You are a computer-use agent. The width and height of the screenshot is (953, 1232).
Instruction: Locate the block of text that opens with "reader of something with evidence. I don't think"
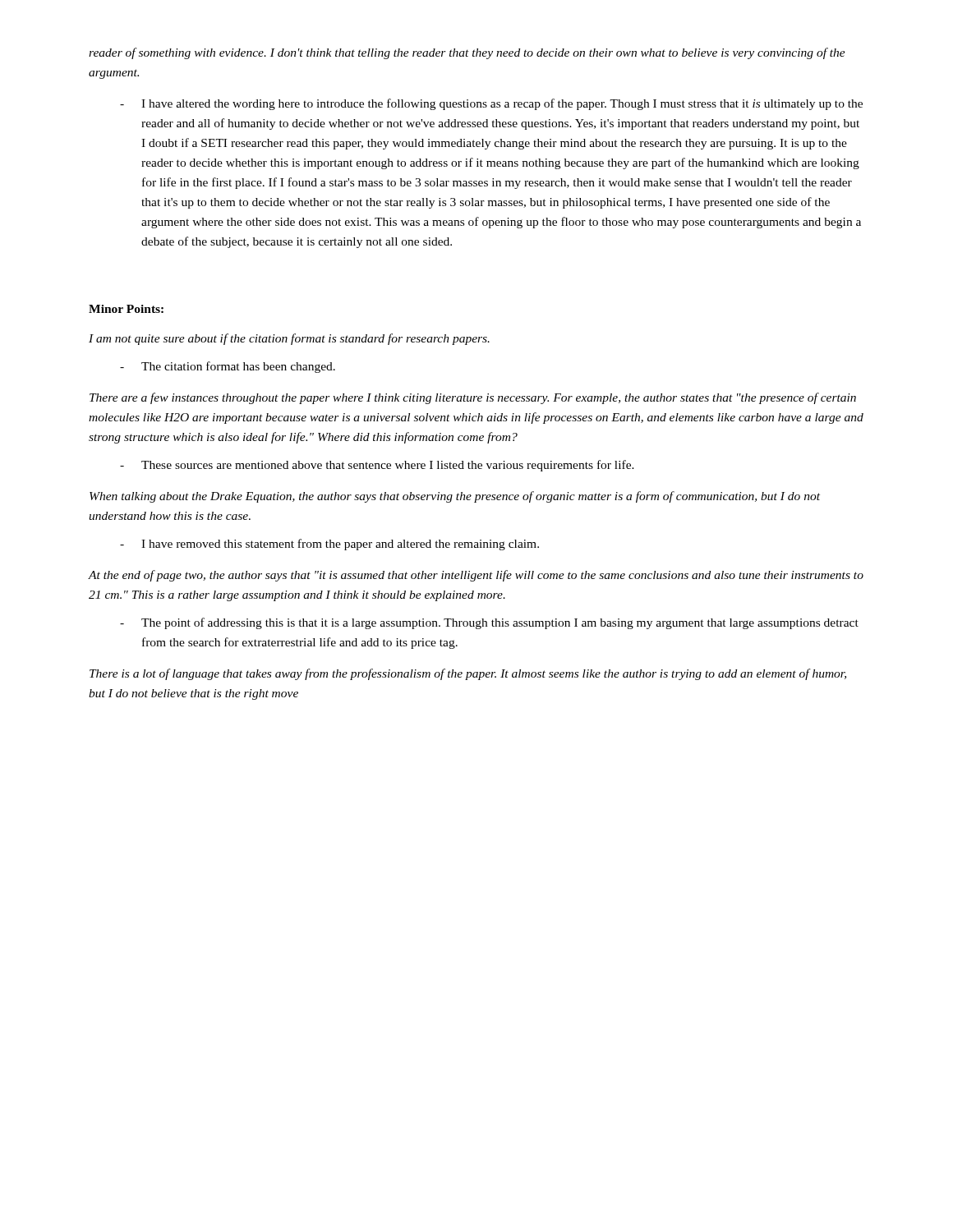[x=467, y=62]
